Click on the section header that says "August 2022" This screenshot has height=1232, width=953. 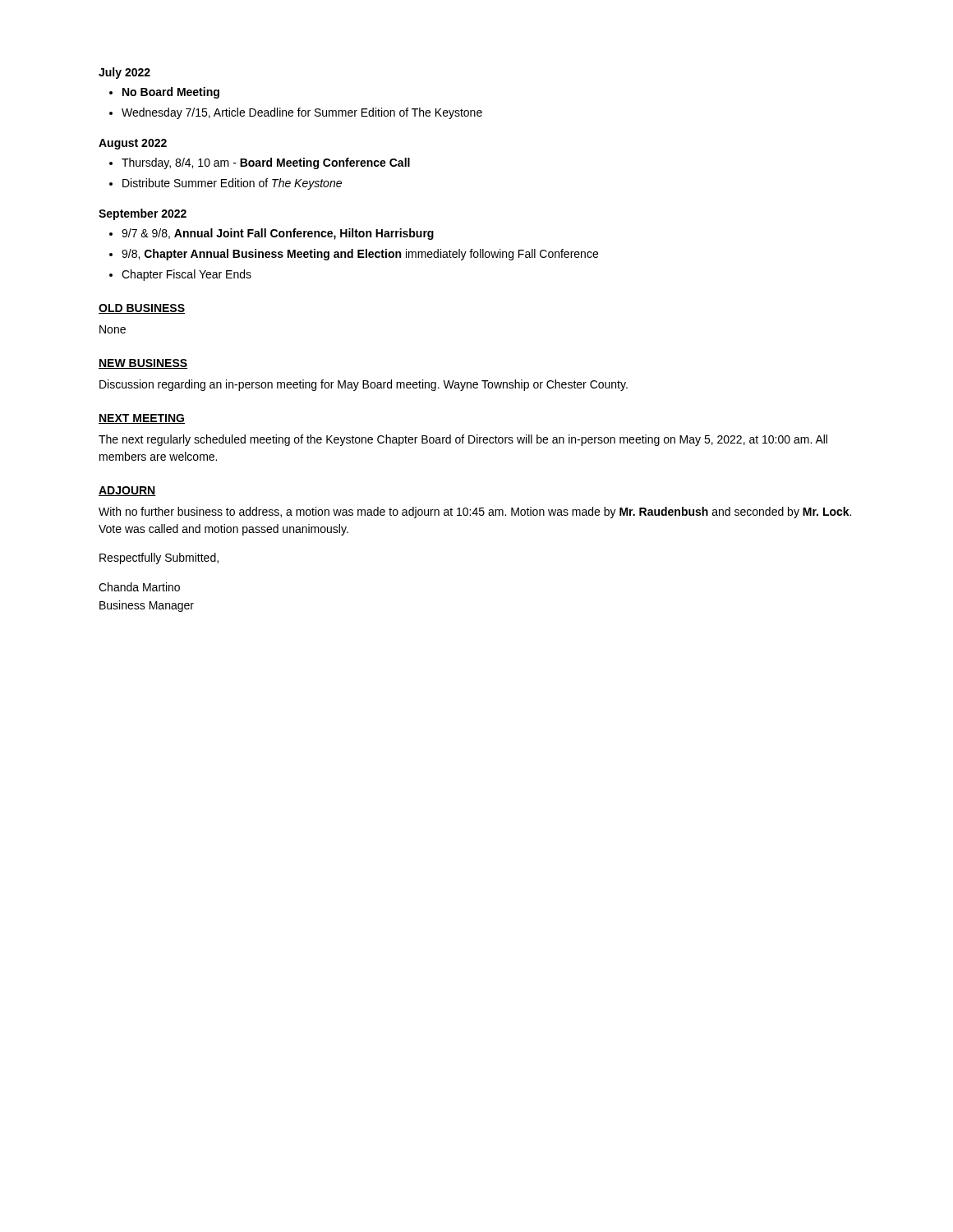click(x=133, y=143)
